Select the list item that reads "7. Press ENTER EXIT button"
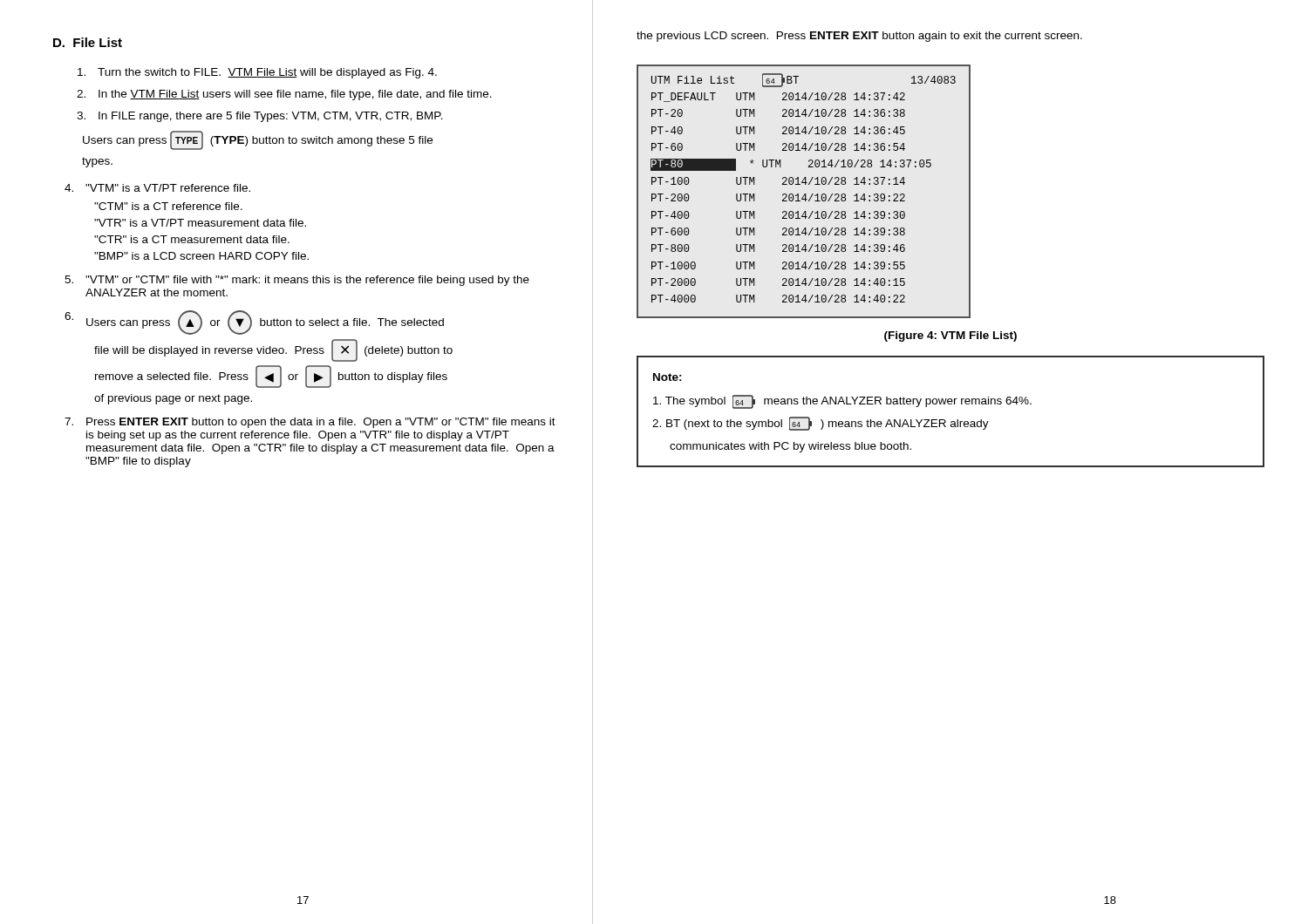This screenshot has width=1308, height=924. point(311,441)
